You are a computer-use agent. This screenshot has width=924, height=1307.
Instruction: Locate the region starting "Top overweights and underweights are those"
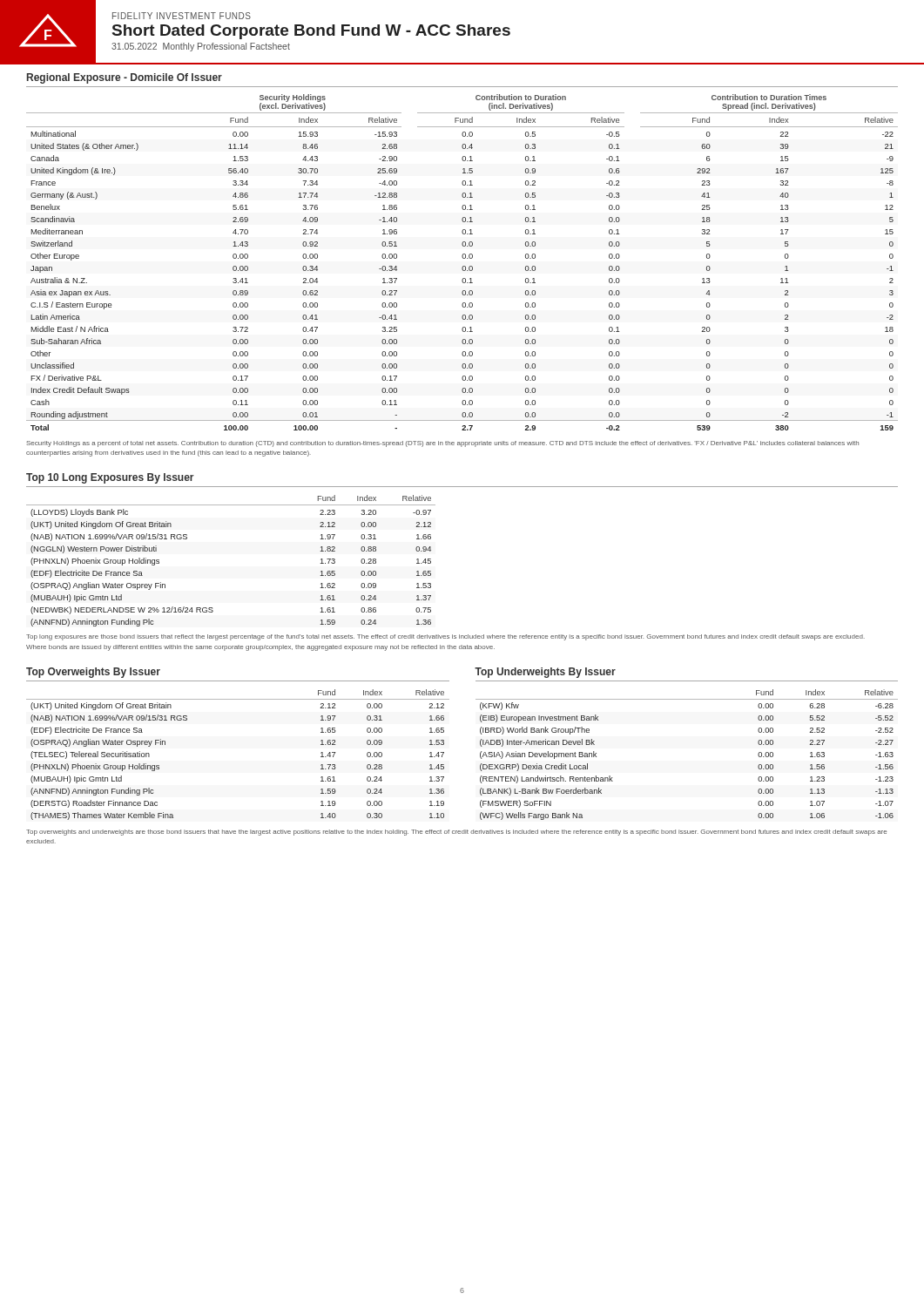pyautogui.click(x=457, y=836)
